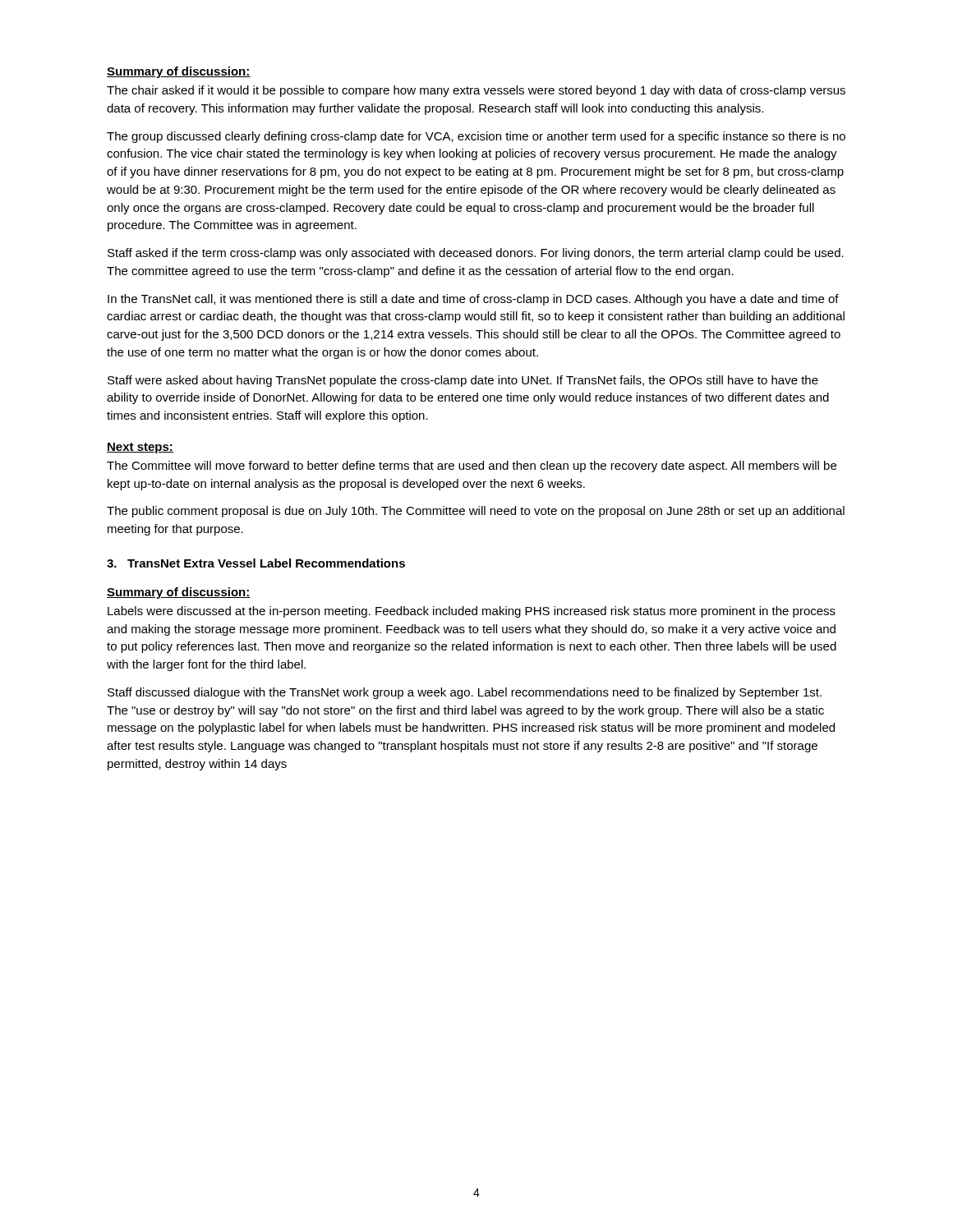Navigate to the region starting "Staff asked if"
Viewport: 953px width, 1232px height.
476,262
